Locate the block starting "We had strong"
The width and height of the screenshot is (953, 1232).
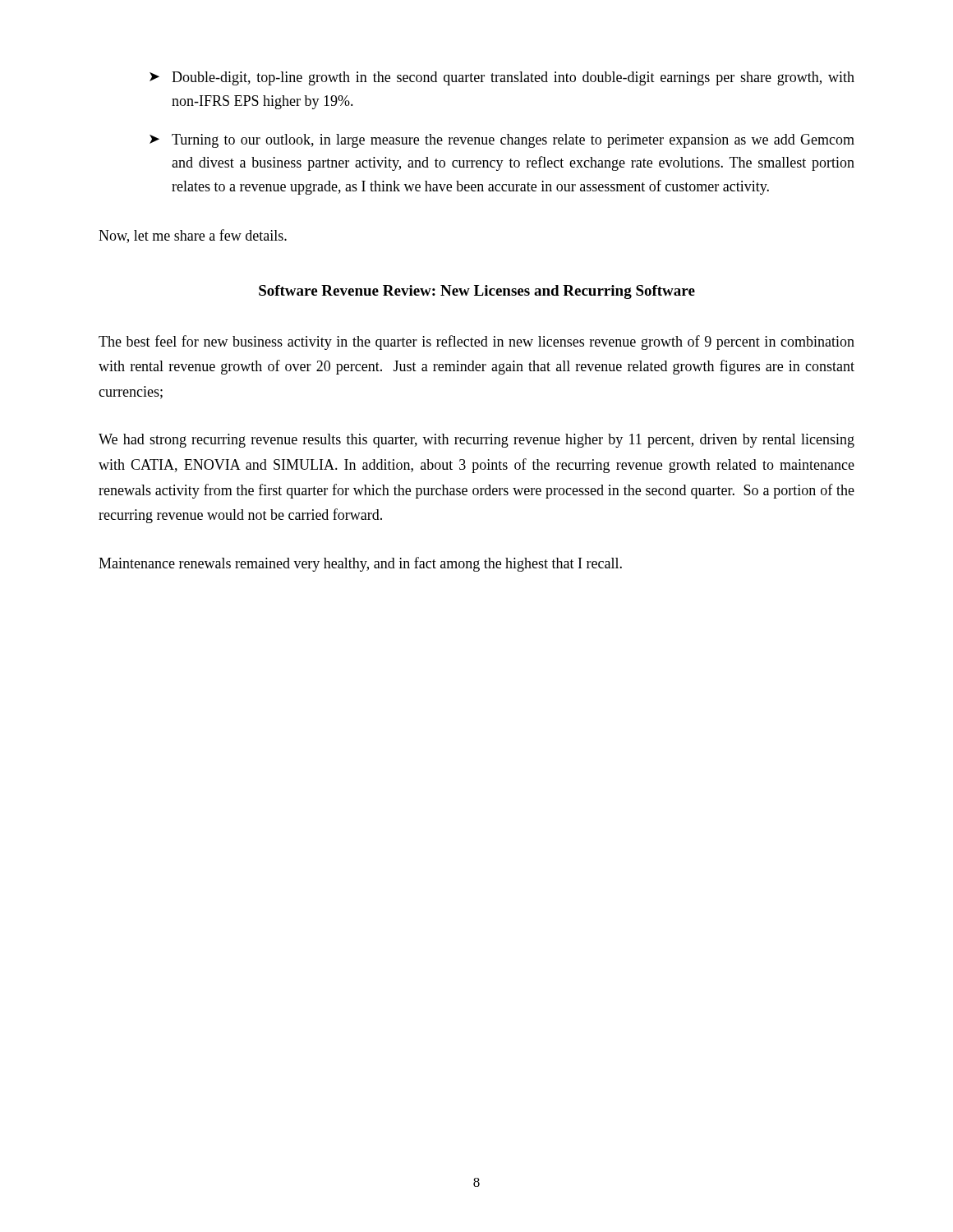click(x=476, y=477)
